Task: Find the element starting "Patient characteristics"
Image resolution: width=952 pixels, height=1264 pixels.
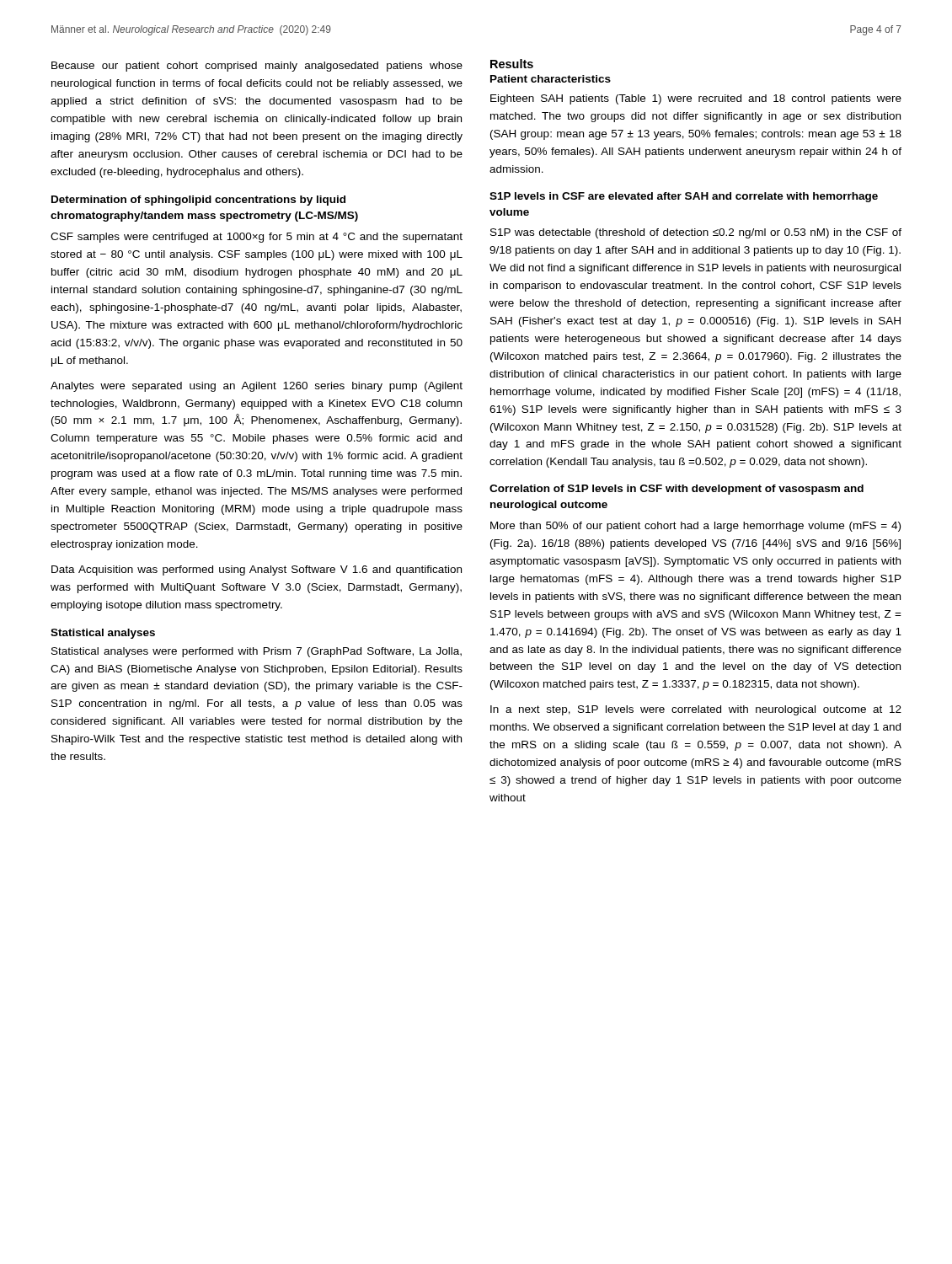Action: 550,79
